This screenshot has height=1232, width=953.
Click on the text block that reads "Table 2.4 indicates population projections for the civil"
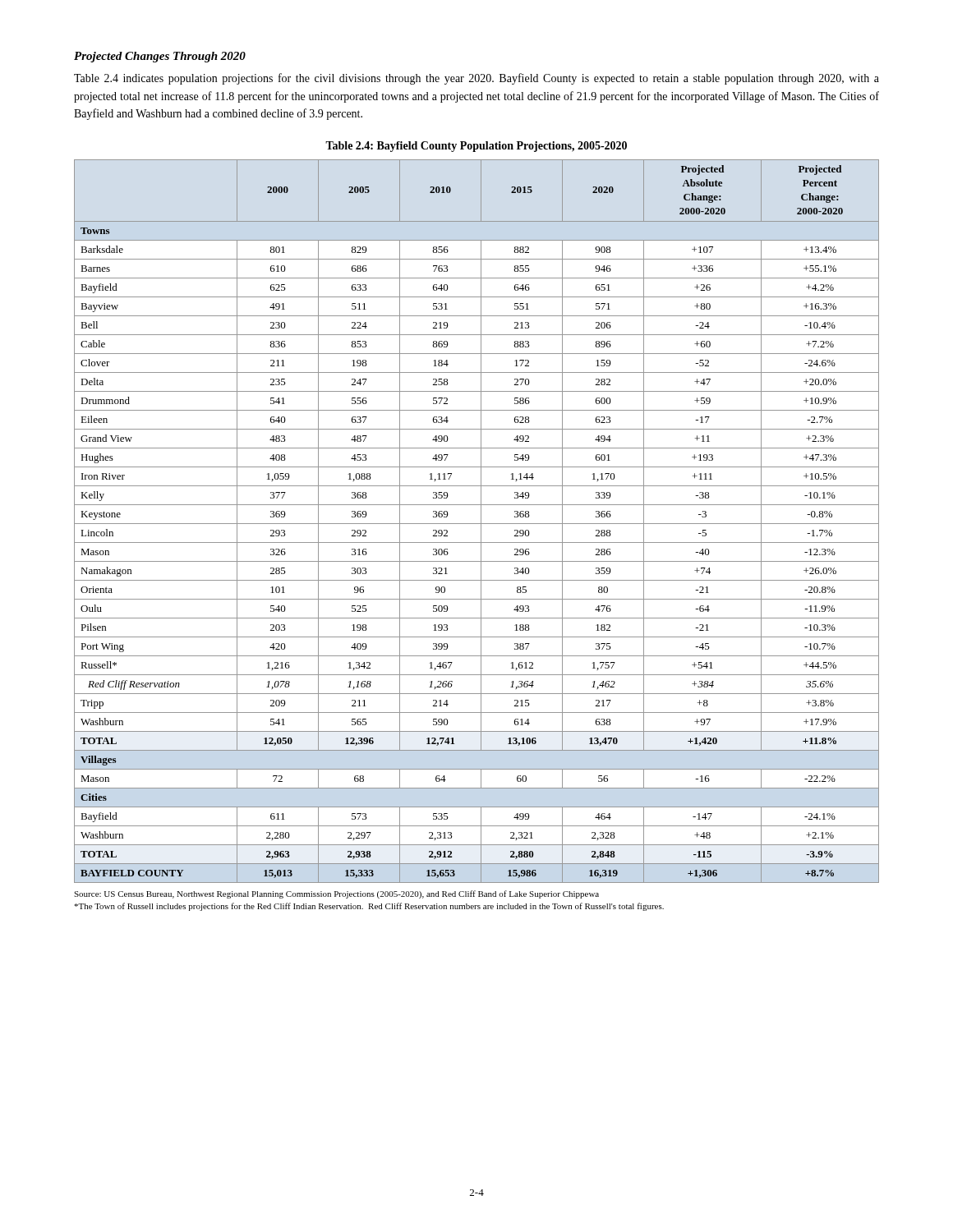pyautogui.click(x=476, y=96)
